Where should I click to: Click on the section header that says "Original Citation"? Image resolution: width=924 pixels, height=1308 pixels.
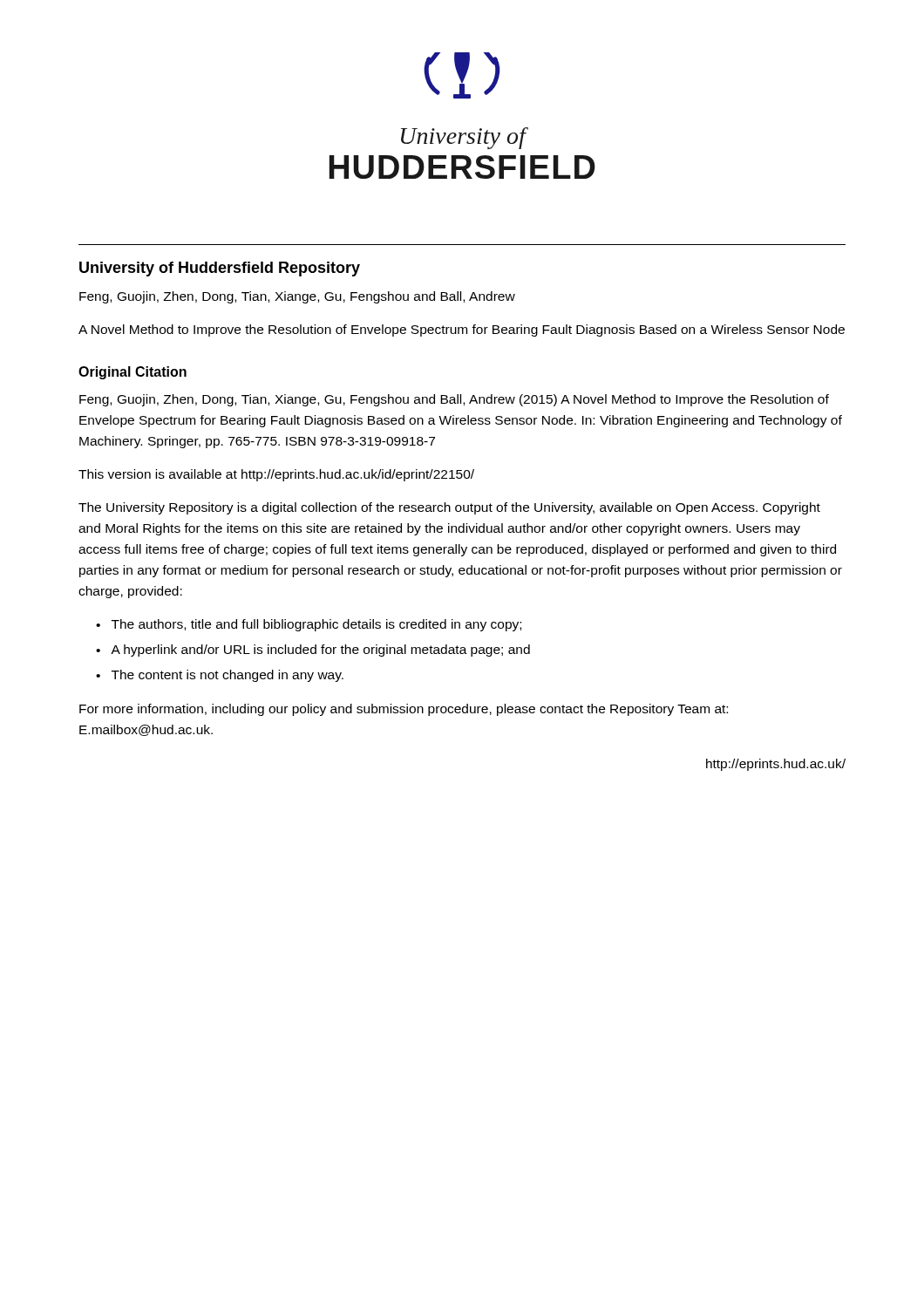pos(133,372)
